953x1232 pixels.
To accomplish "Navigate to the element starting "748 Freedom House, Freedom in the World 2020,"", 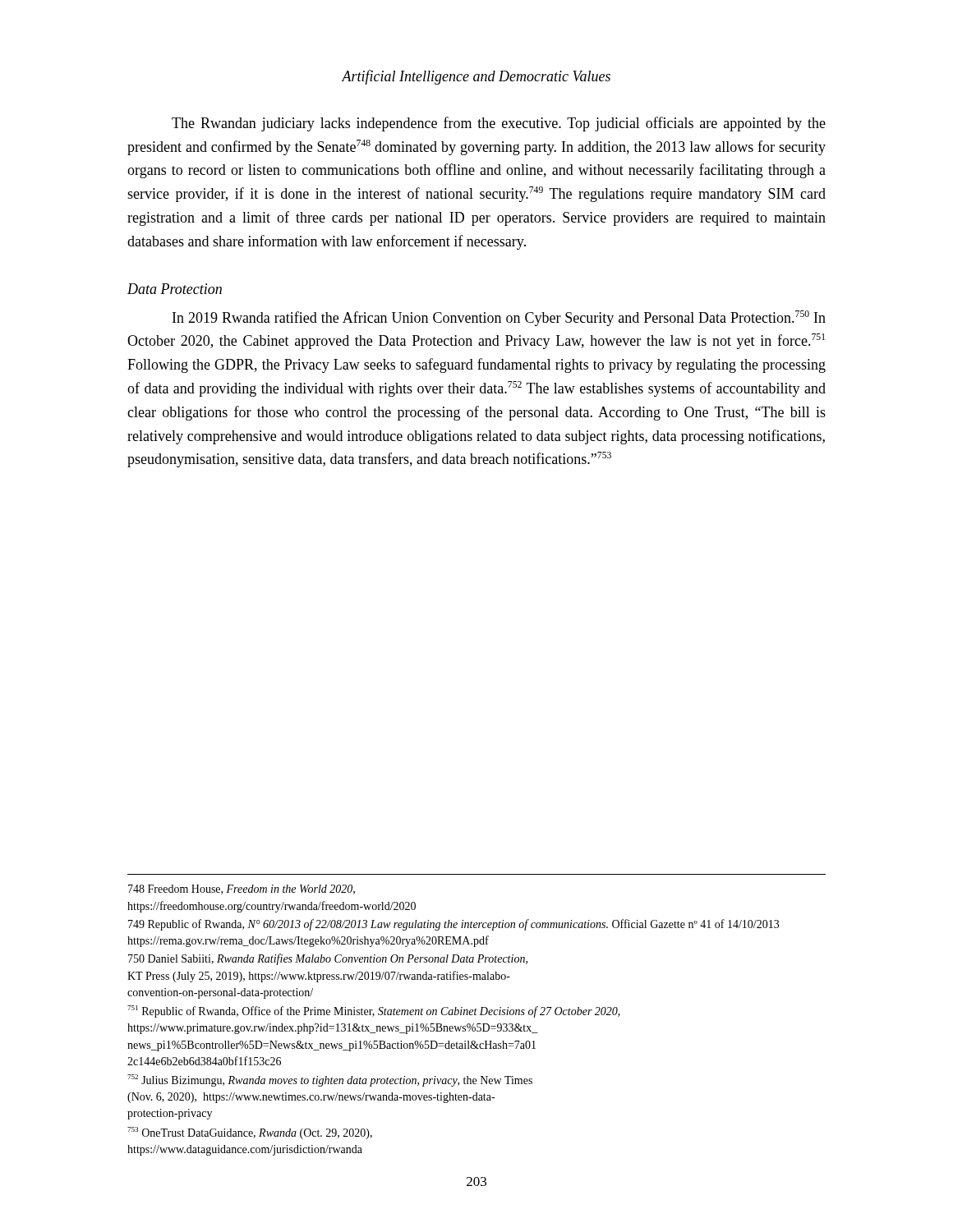I will pos(272,898).
